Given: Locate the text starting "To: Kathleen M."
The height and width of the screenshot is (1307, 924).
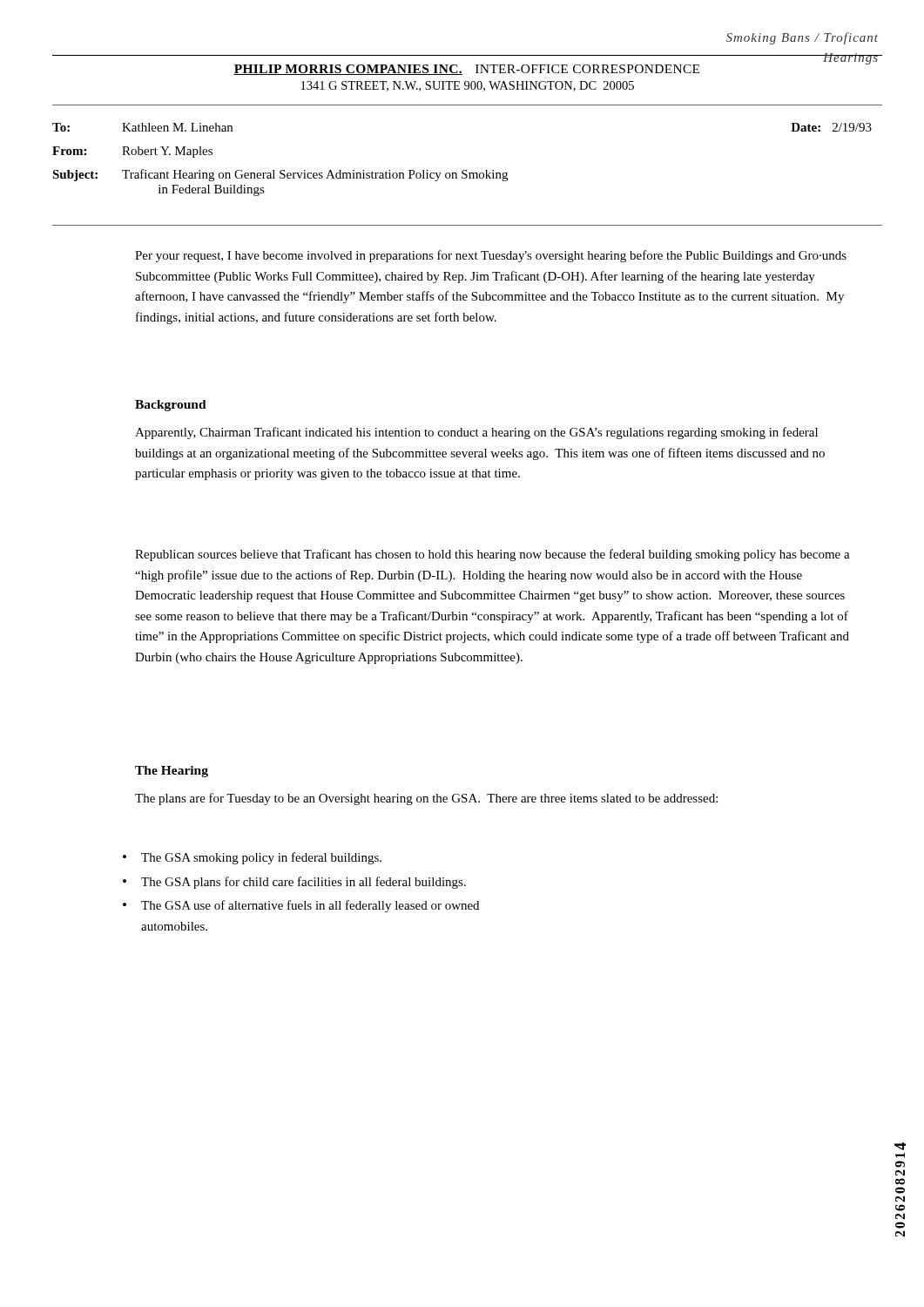Looking at the screenshot, I should pyautogui.click(x=61, y=127).
